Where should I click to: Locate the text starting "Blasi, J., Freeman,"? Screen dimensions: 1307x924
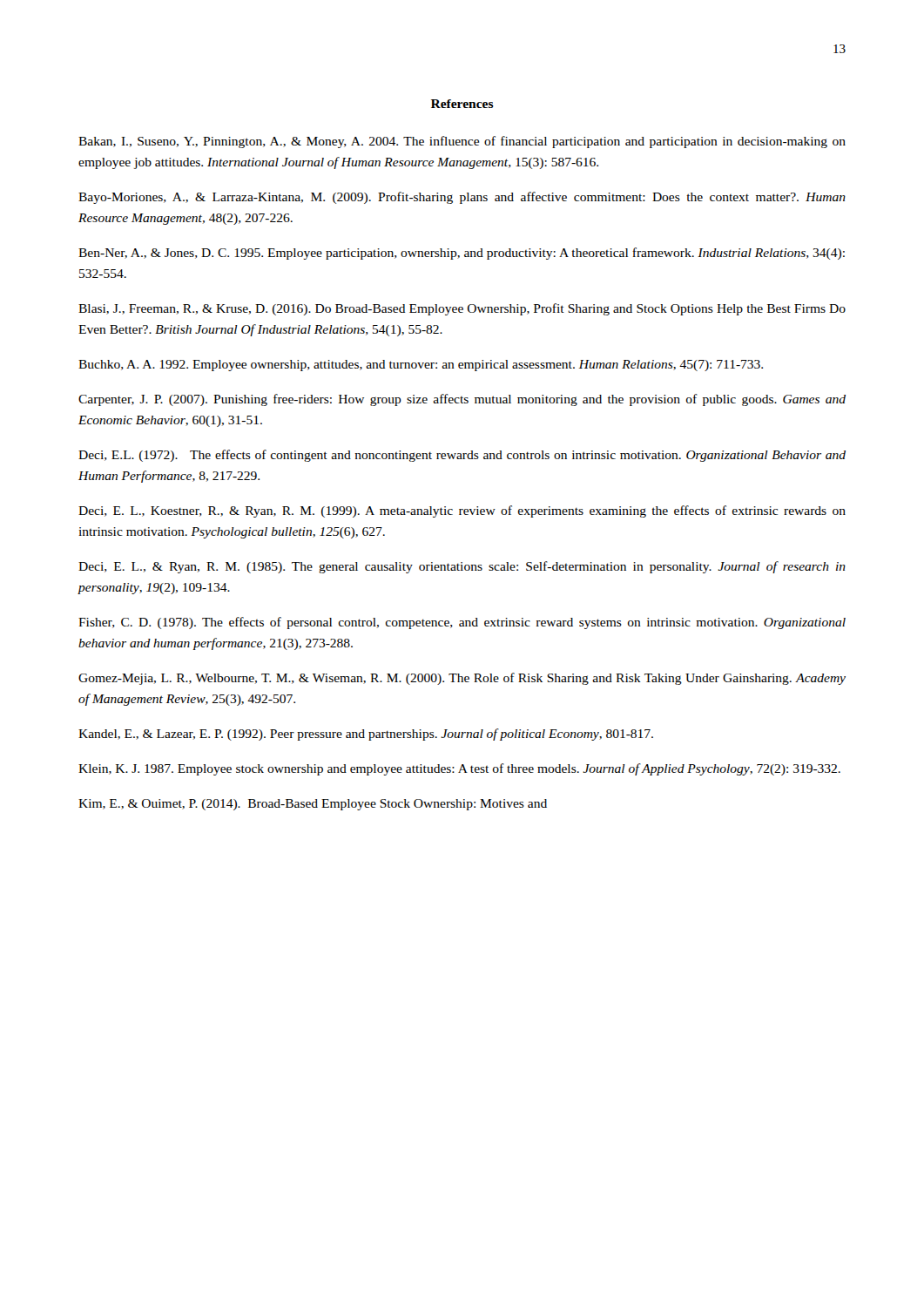click(x=462, y=319)
